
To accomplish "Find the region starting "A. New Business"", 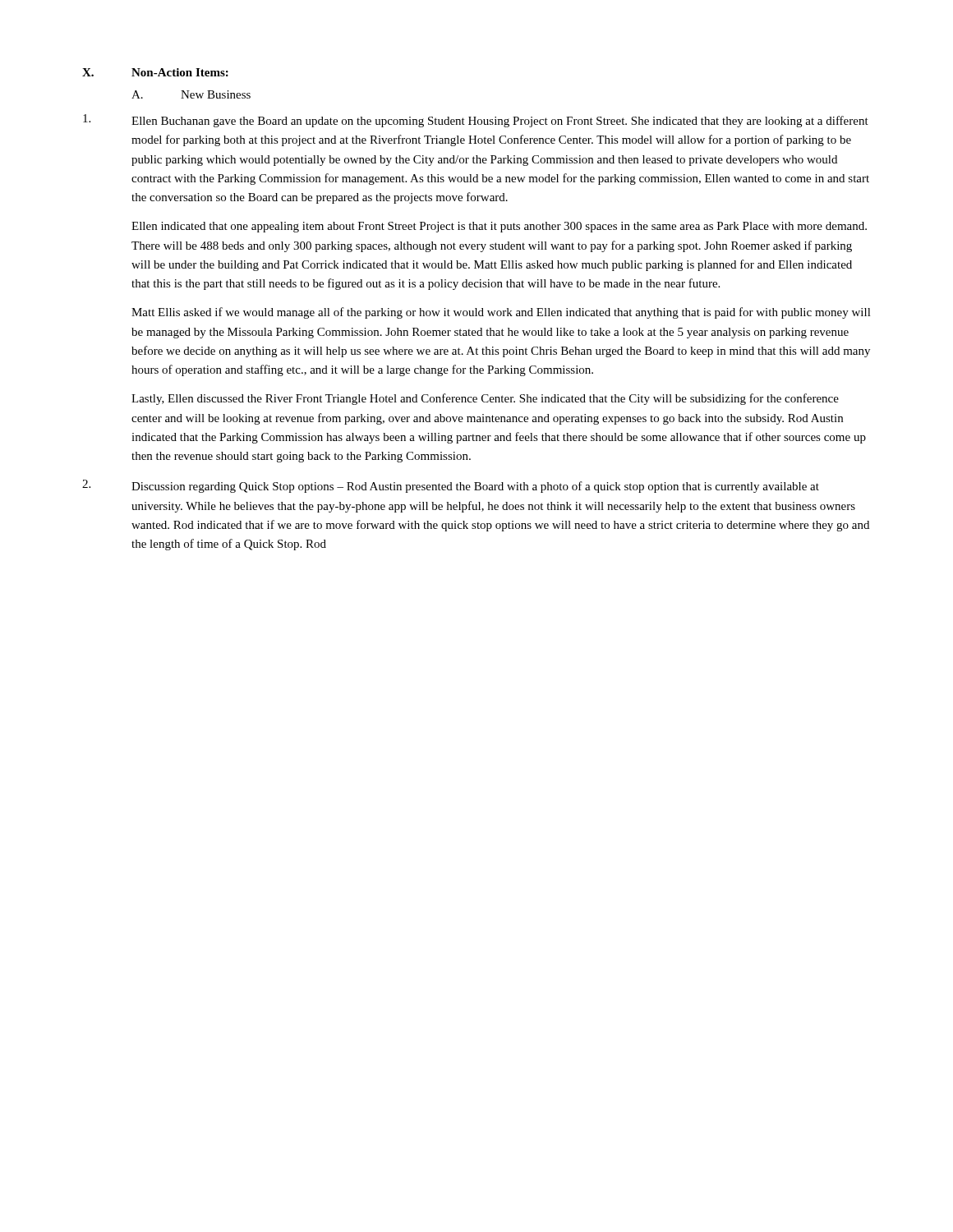I will coord(191,95).
